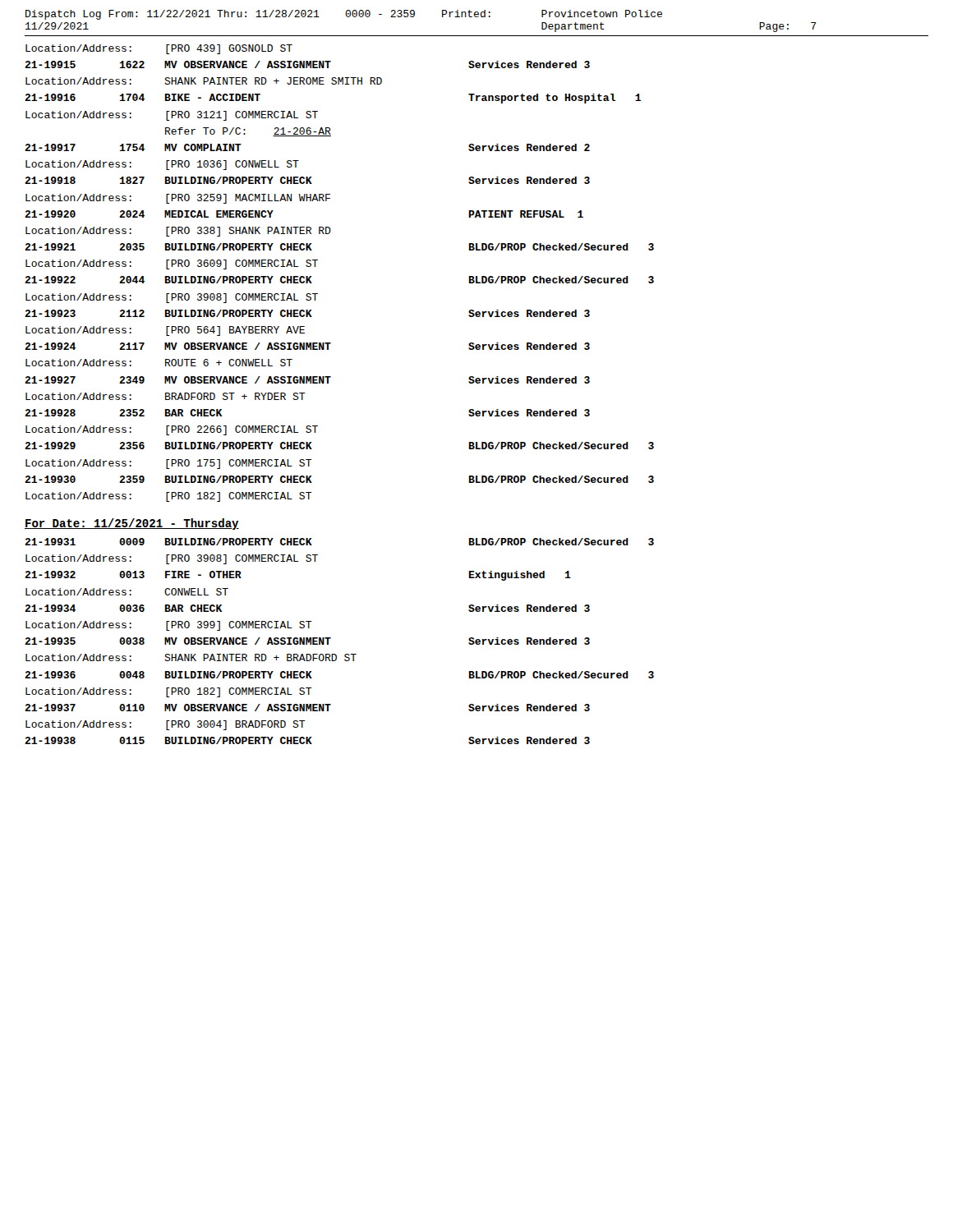Locate the list item with the text "21-19928 2352 BAR CHECK Services"
The image size is (953, 1232).
[x=476, y=422]
